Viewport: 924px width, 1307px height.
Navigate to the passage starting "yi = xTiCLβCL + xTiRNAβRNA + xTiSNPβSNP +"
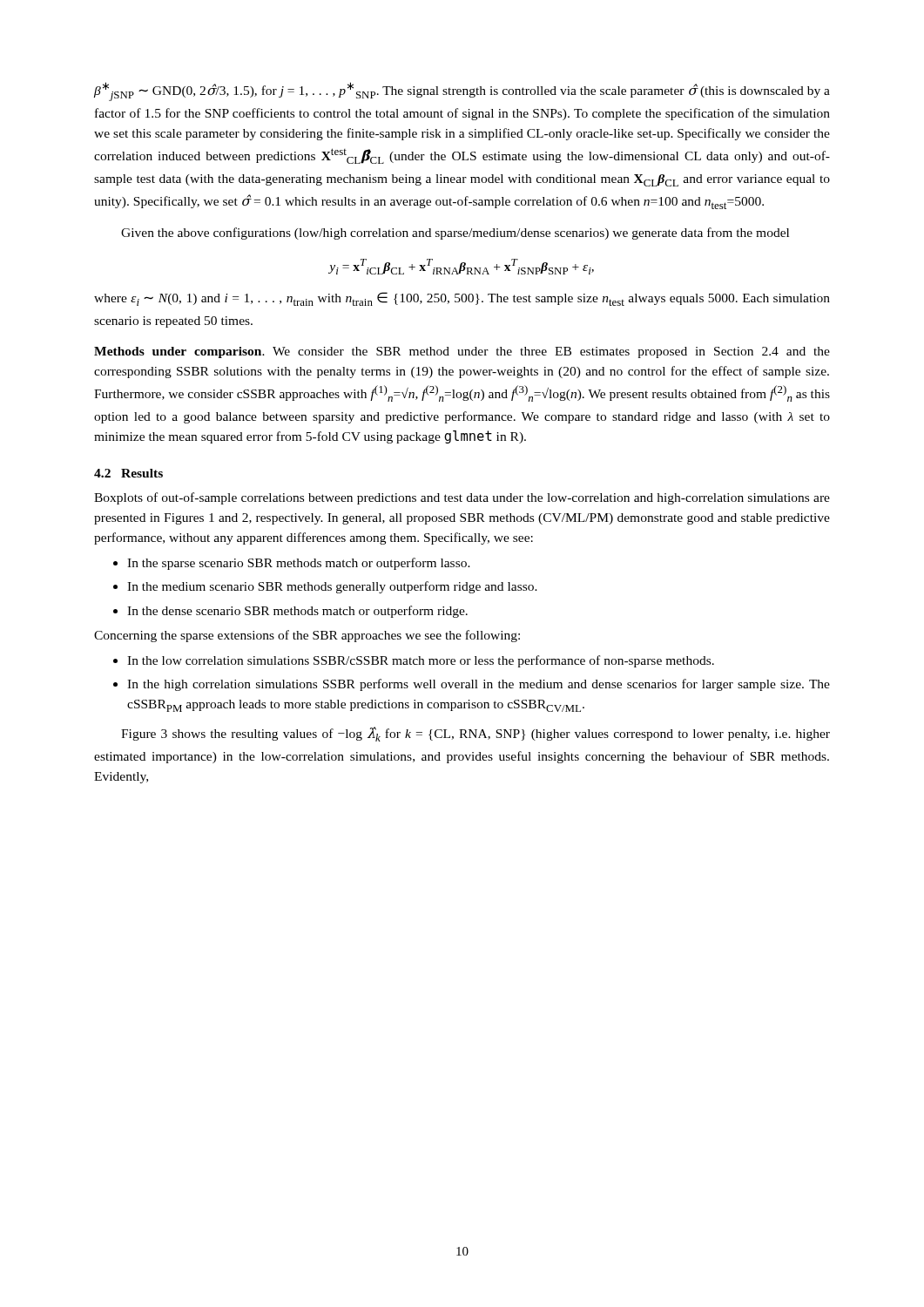pyautogui.click(x=462, y=266)
